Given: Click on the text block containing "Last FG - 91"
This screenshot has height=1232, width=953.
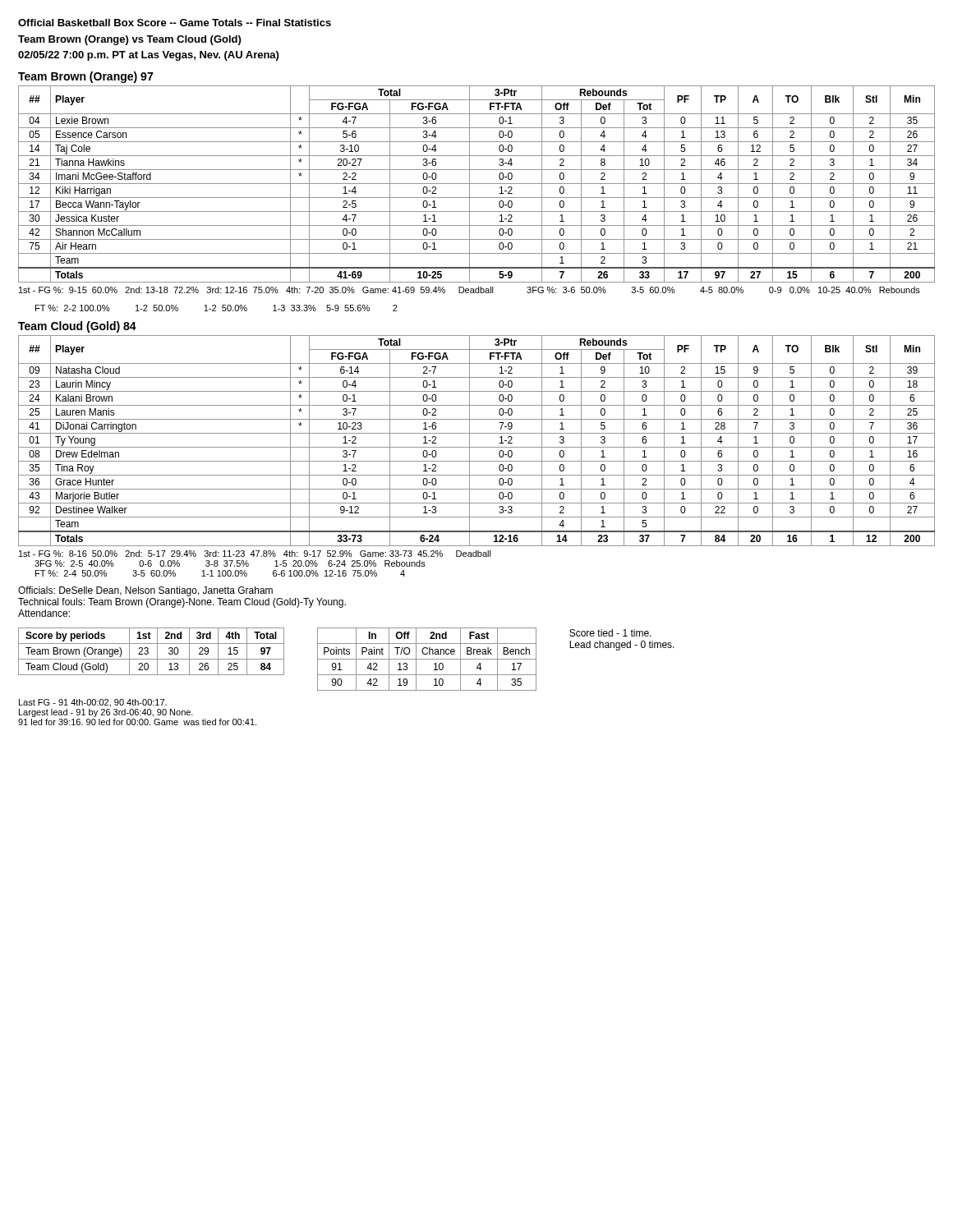Looking at the screenshot, I should (x=138, y=712).
